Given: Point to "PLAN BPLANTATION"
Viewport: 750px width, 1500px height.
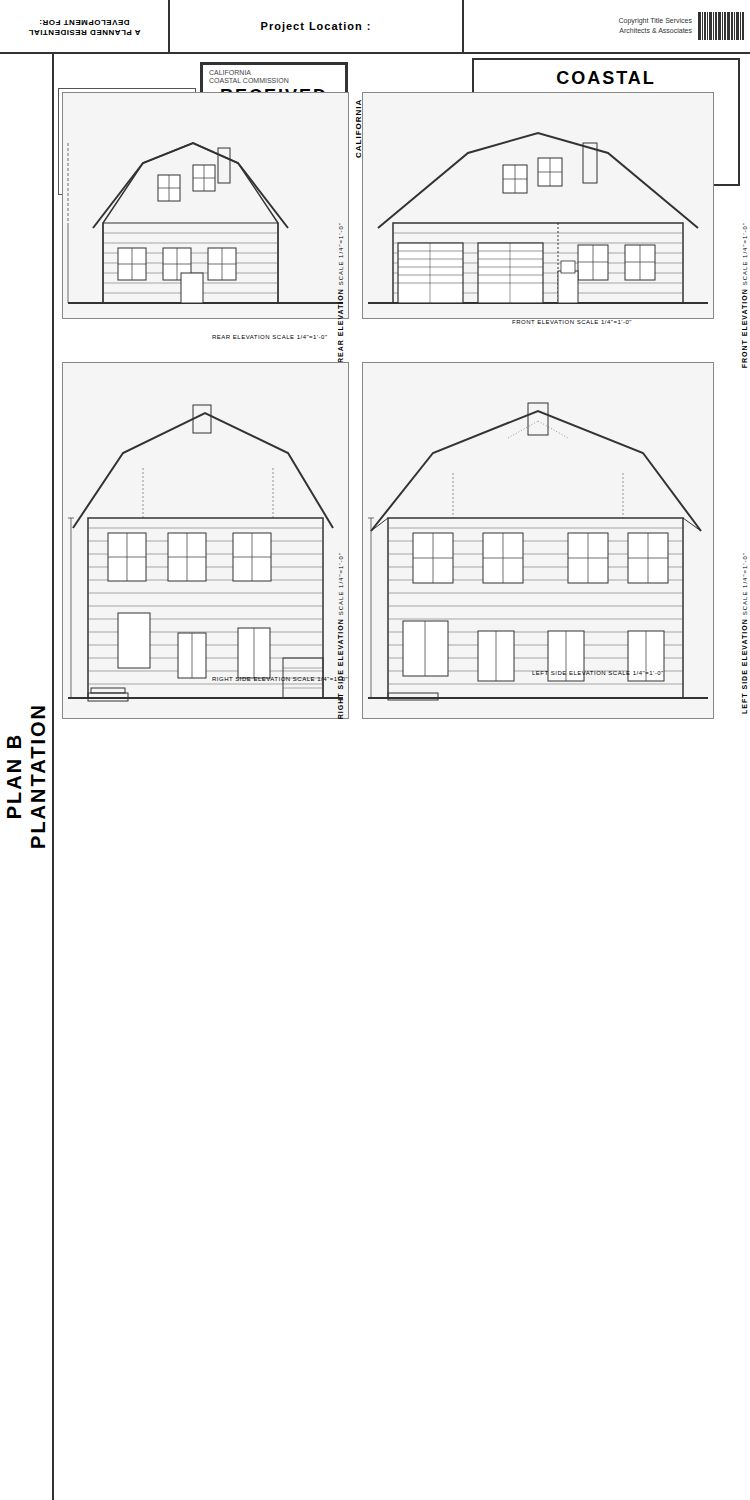Looking at the screenshot, I should click(26, 776).
